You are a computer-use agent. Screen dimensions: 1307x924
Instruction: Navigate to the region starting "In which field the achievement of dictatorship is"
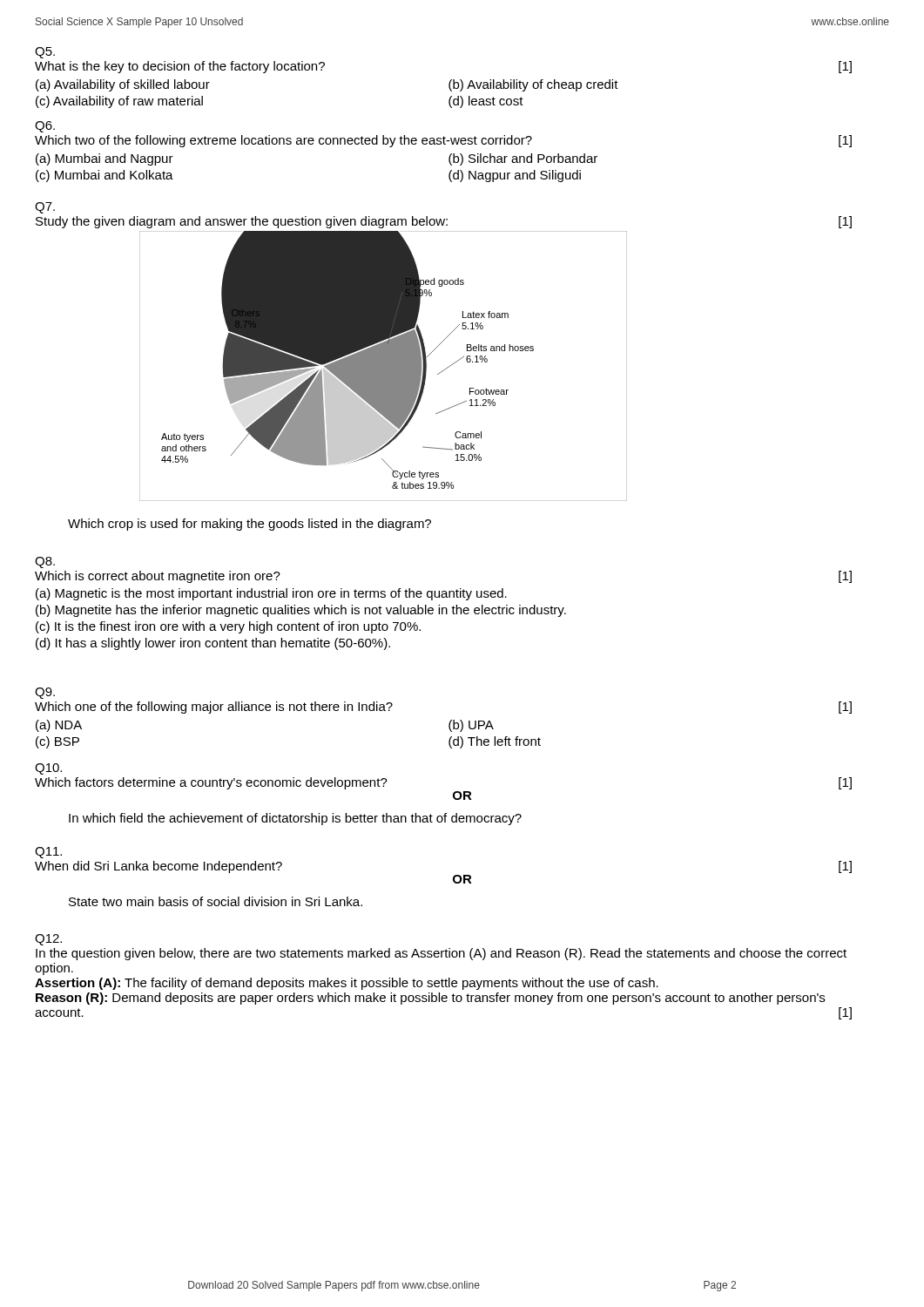295,818
